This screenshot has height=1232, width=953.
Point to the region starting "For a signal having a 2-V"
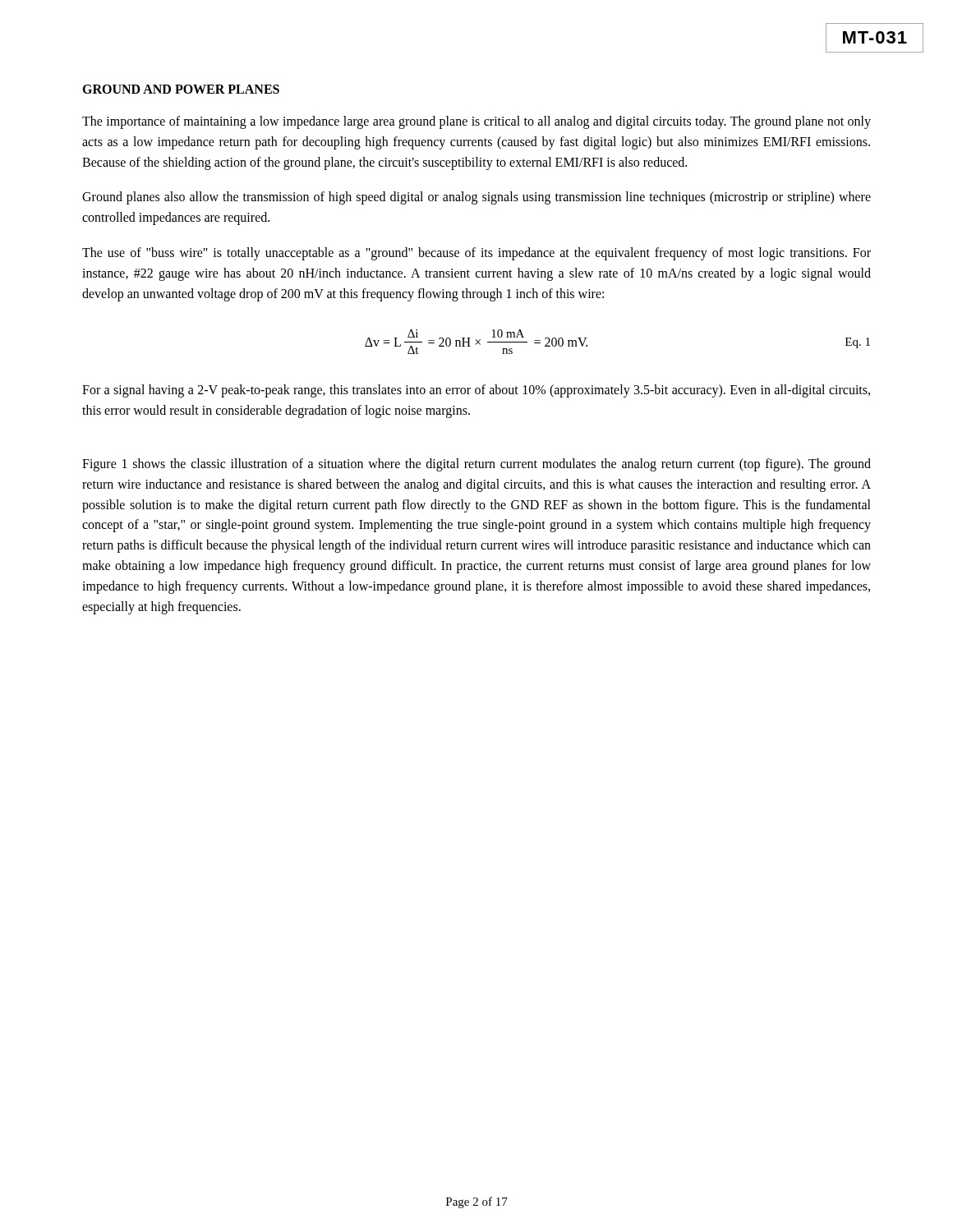pyautogui.click(x=476, y=400)
